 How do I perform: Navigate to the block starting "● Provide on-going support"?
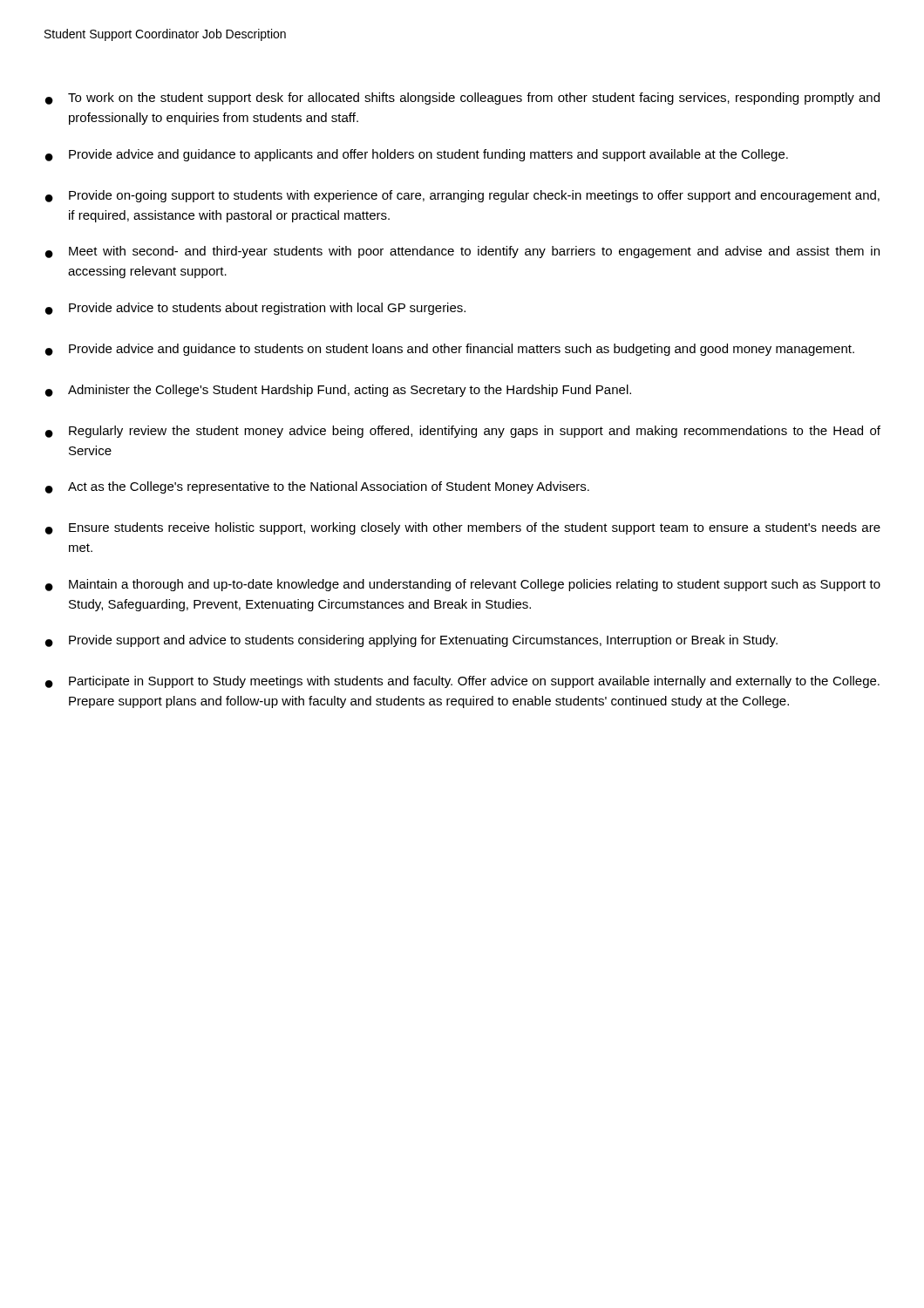(x=462, y=205)
